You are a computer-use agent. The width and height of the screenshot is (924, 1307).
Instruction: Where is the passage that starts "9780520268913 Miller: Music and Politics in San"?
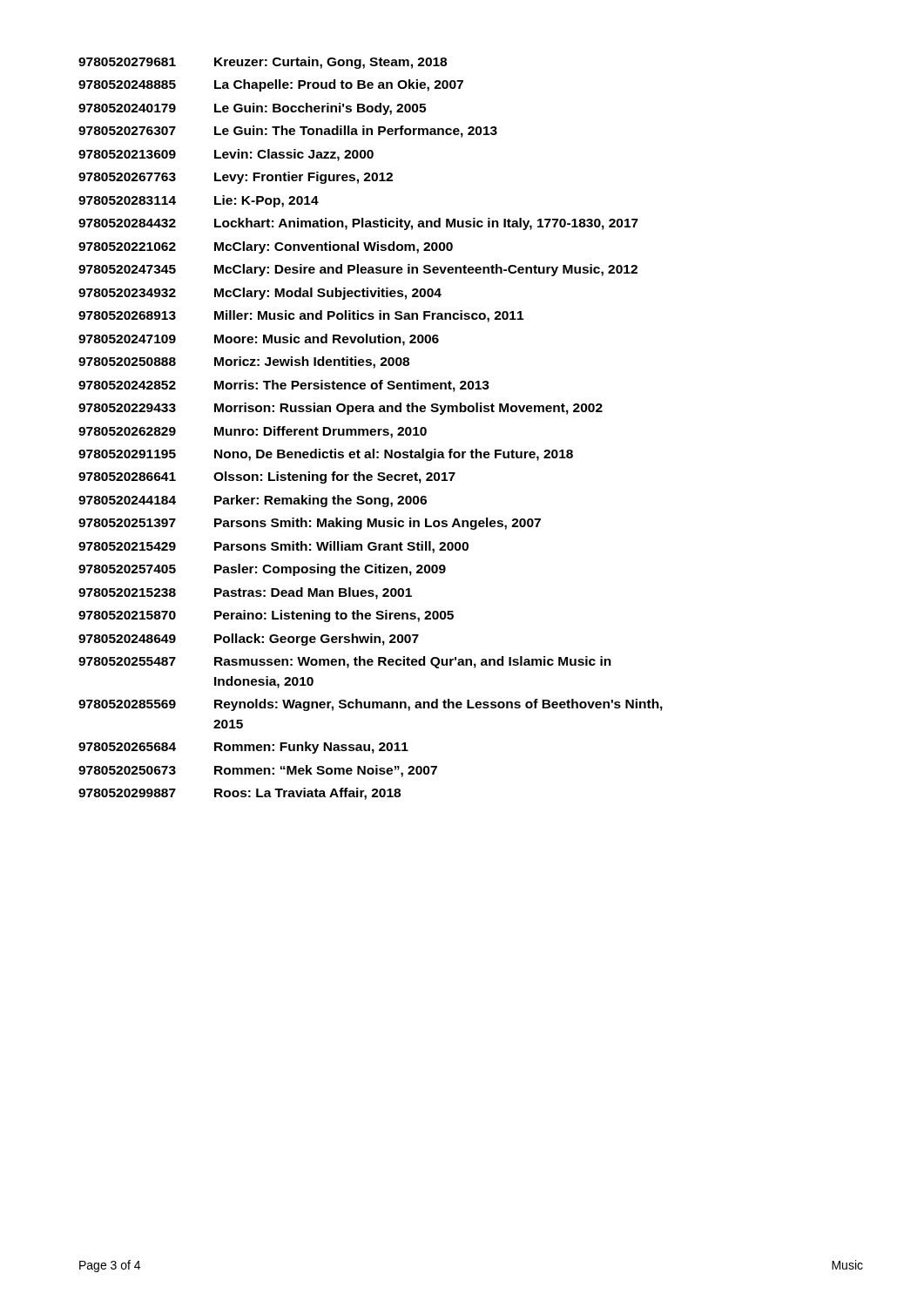471,316
